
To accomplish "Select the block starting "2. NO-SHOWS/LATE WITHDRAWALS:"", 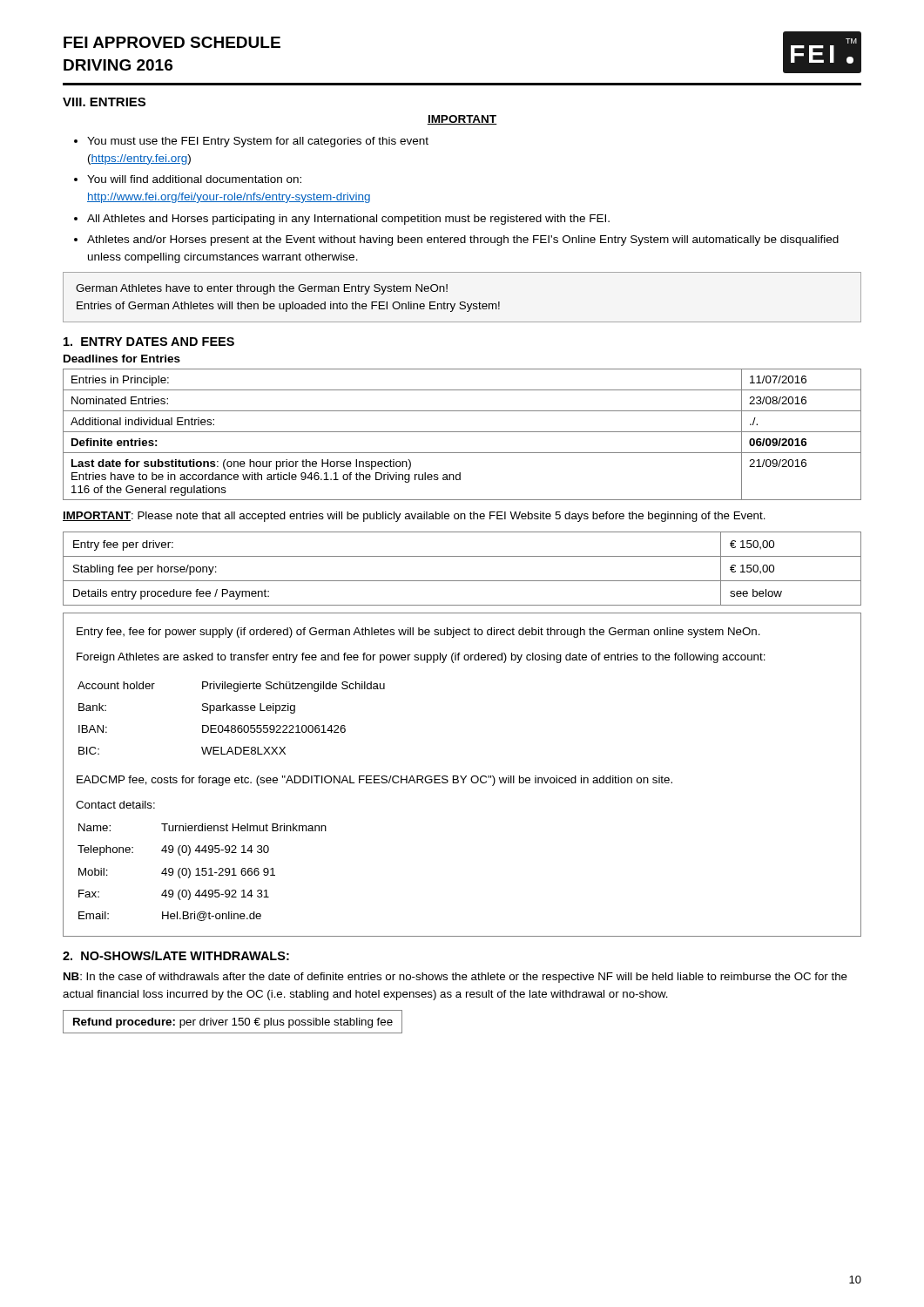I will click(176, 956).
